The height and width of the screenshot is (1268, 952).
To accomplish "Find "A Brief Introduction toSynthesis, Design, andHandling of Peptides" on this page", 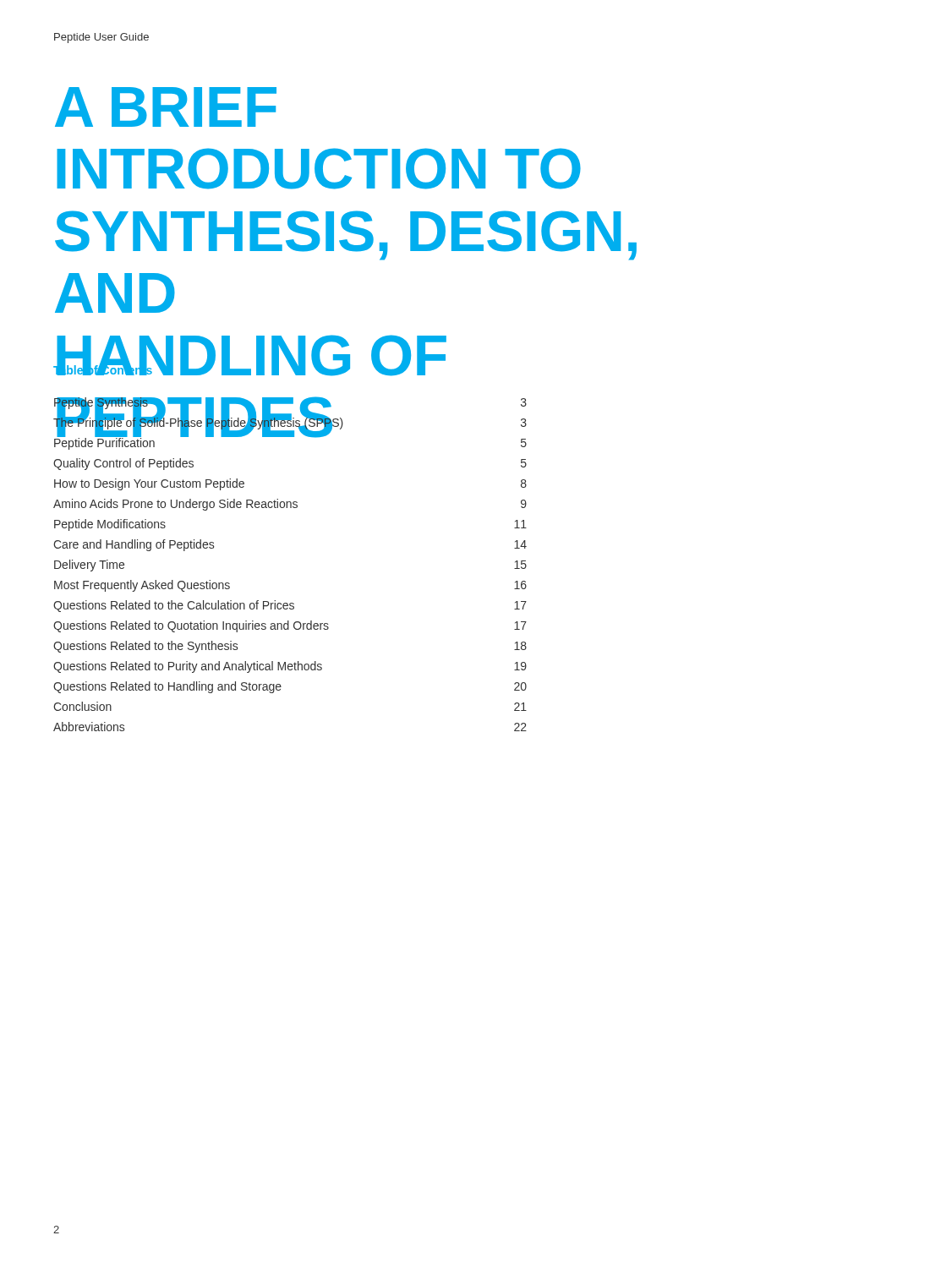I will 383,262.
